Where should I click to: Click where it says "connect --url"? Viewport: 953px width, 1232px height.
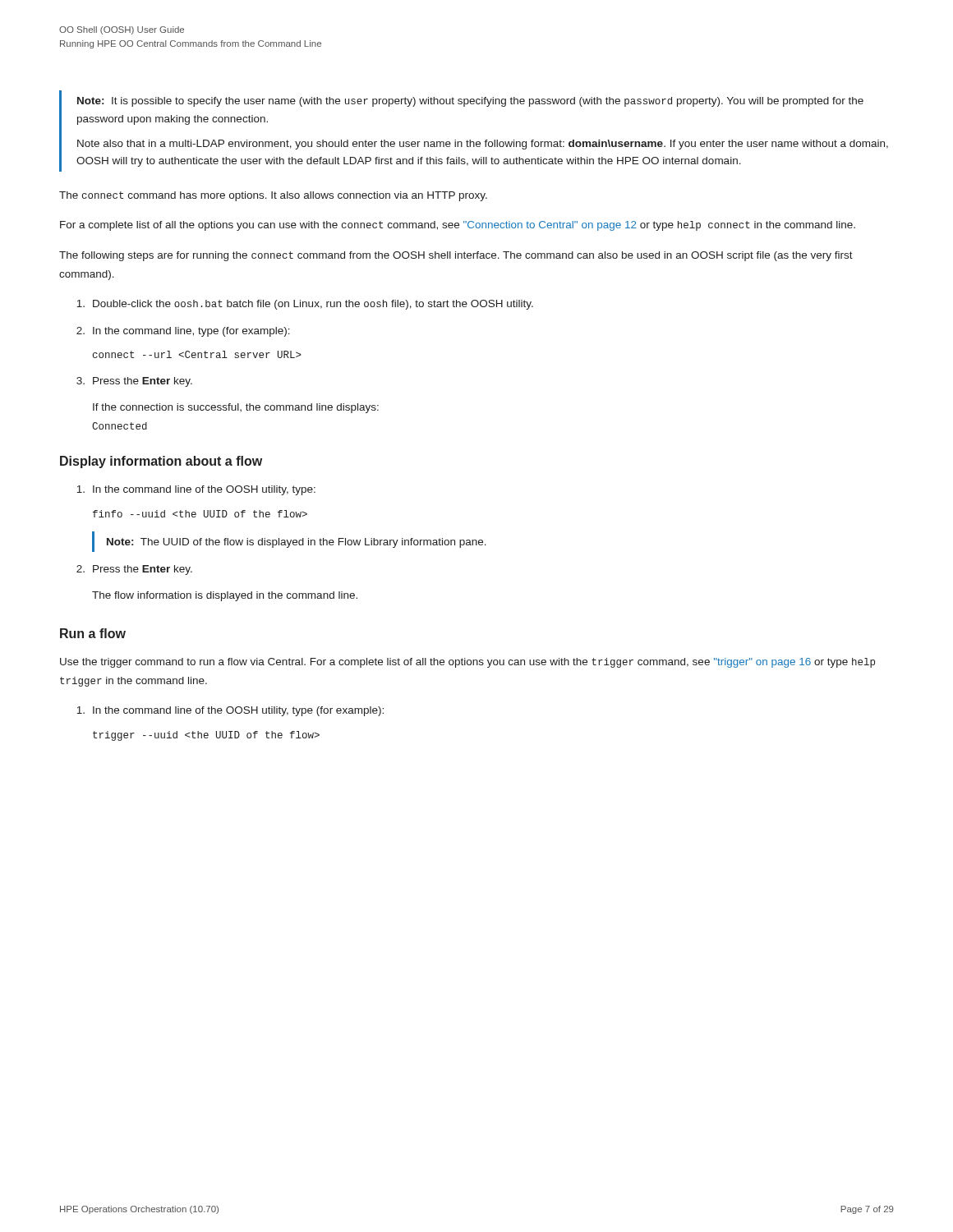pos(197,355)
